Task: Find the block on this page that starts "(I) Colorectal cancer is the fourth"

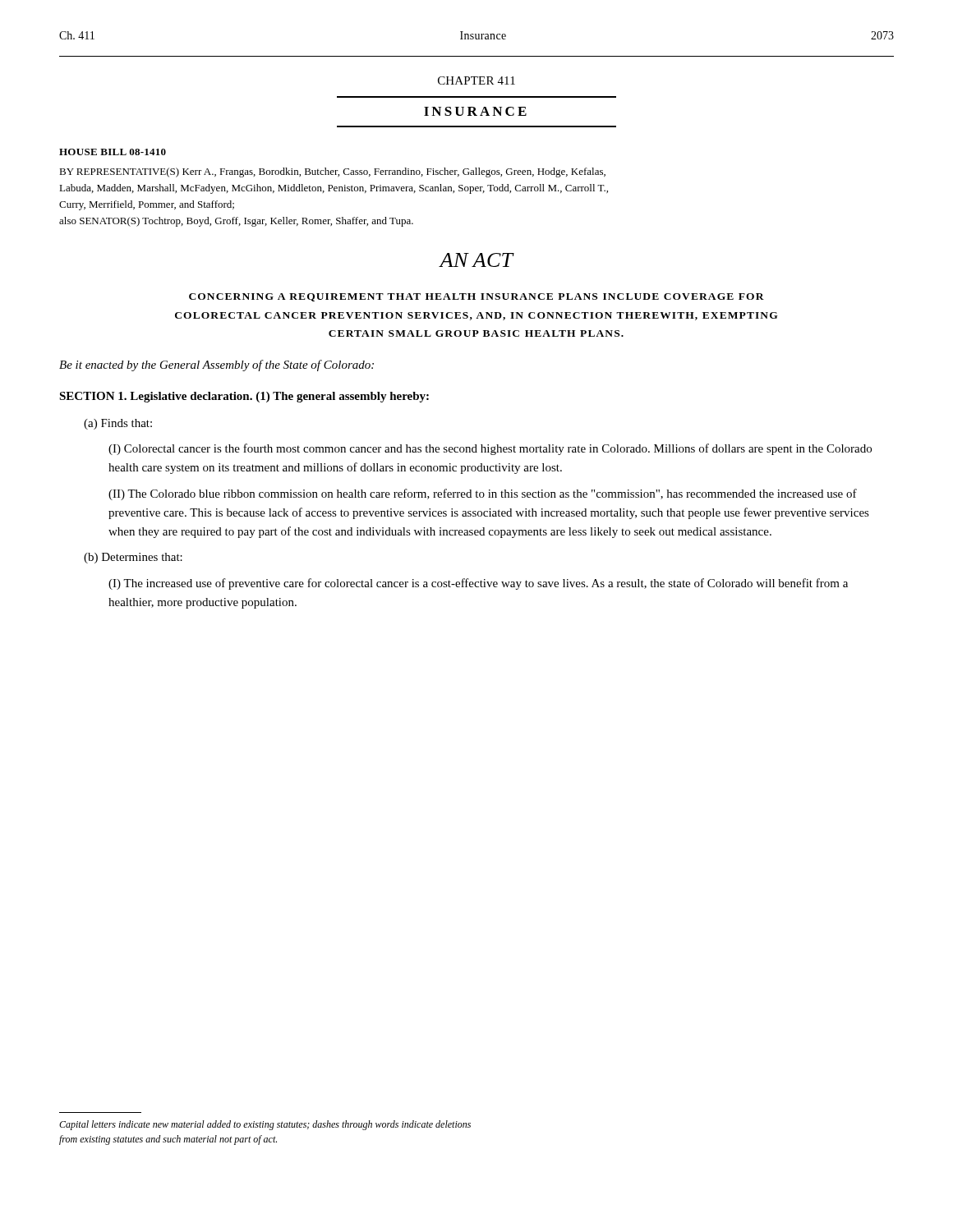Action: [x=490, y=458]
